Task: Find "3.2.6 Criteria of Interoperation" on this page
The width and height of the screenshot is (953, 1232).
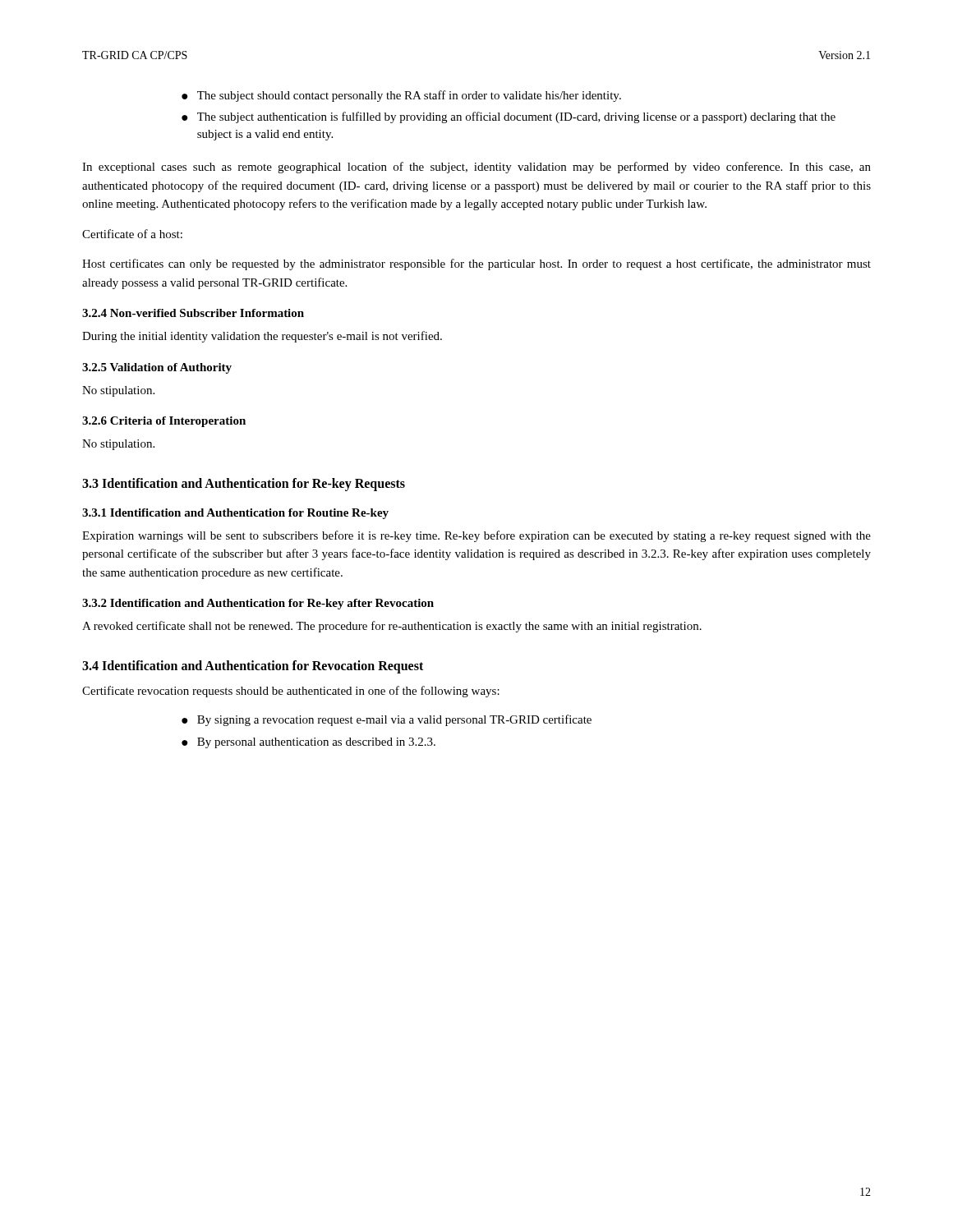Action: pos(164,421)
